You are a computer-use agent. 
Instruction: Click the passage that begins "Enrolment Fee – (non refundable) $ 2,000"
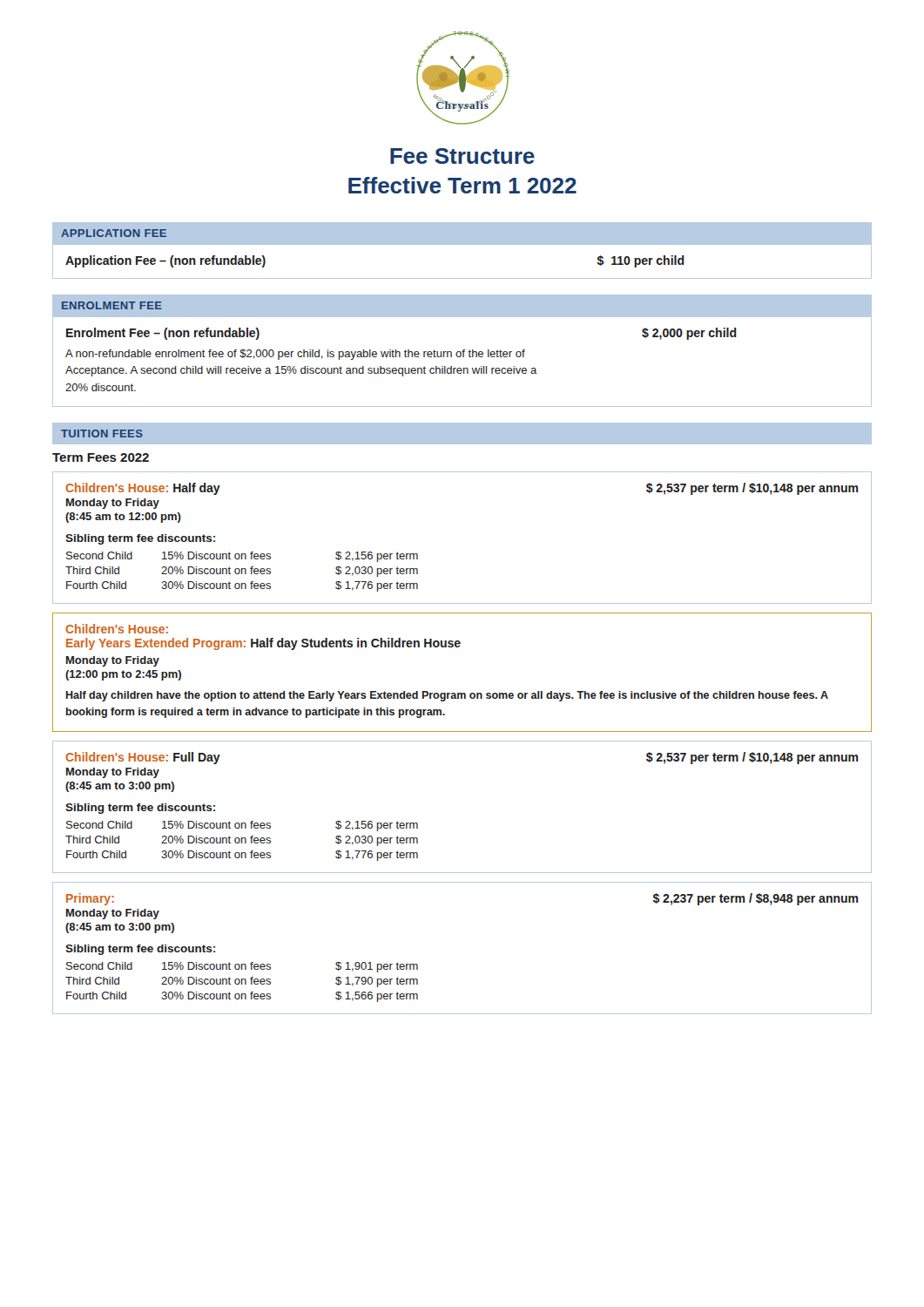pos(462,361)
